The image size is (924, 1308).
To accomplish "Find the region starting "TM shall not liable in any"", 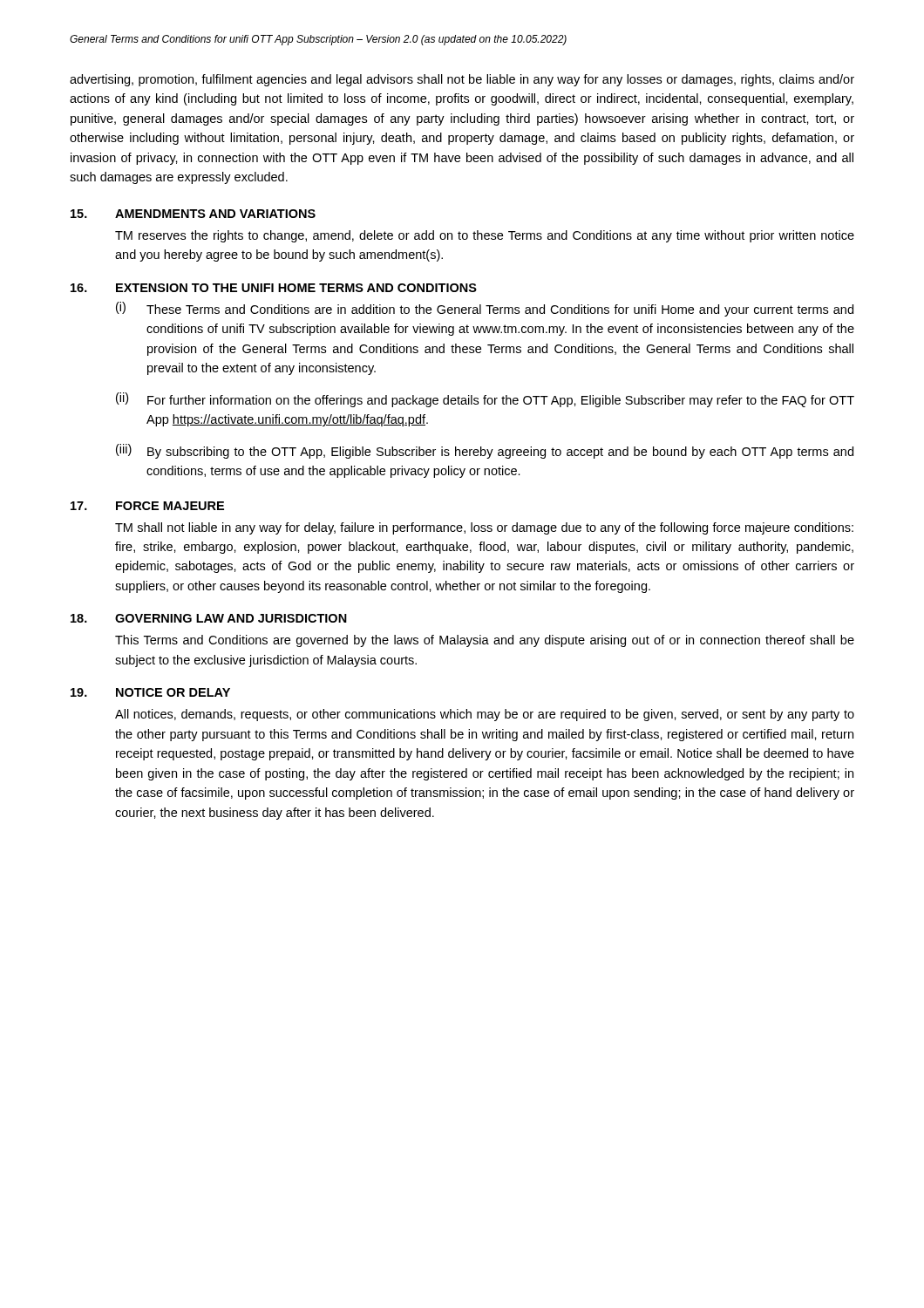I will (x=485, y=557).
